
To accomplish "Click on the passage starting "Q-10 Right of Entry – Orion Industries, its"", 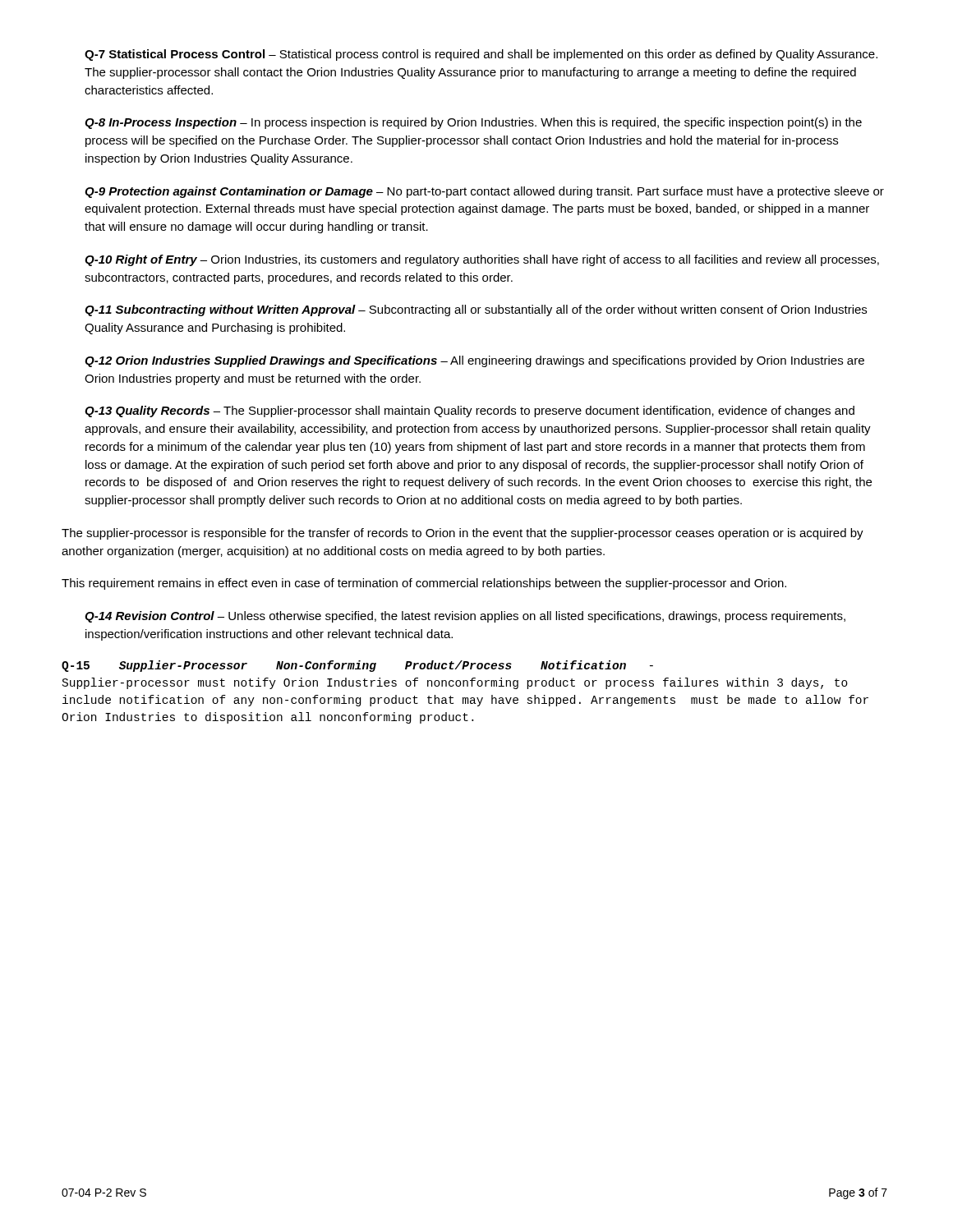I will point(486,268).
